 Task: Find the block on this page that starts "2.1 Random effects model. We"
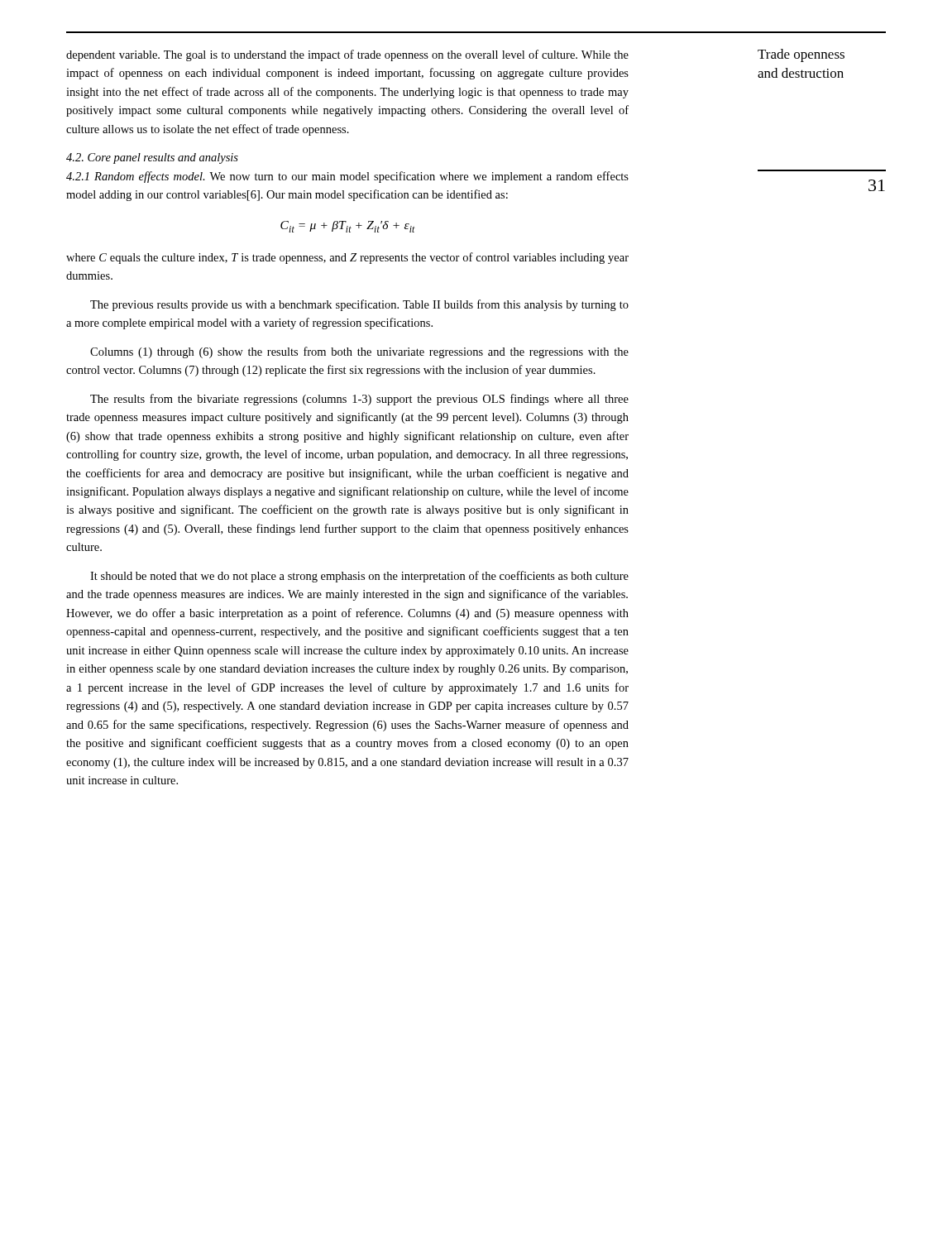coord(347,186)
